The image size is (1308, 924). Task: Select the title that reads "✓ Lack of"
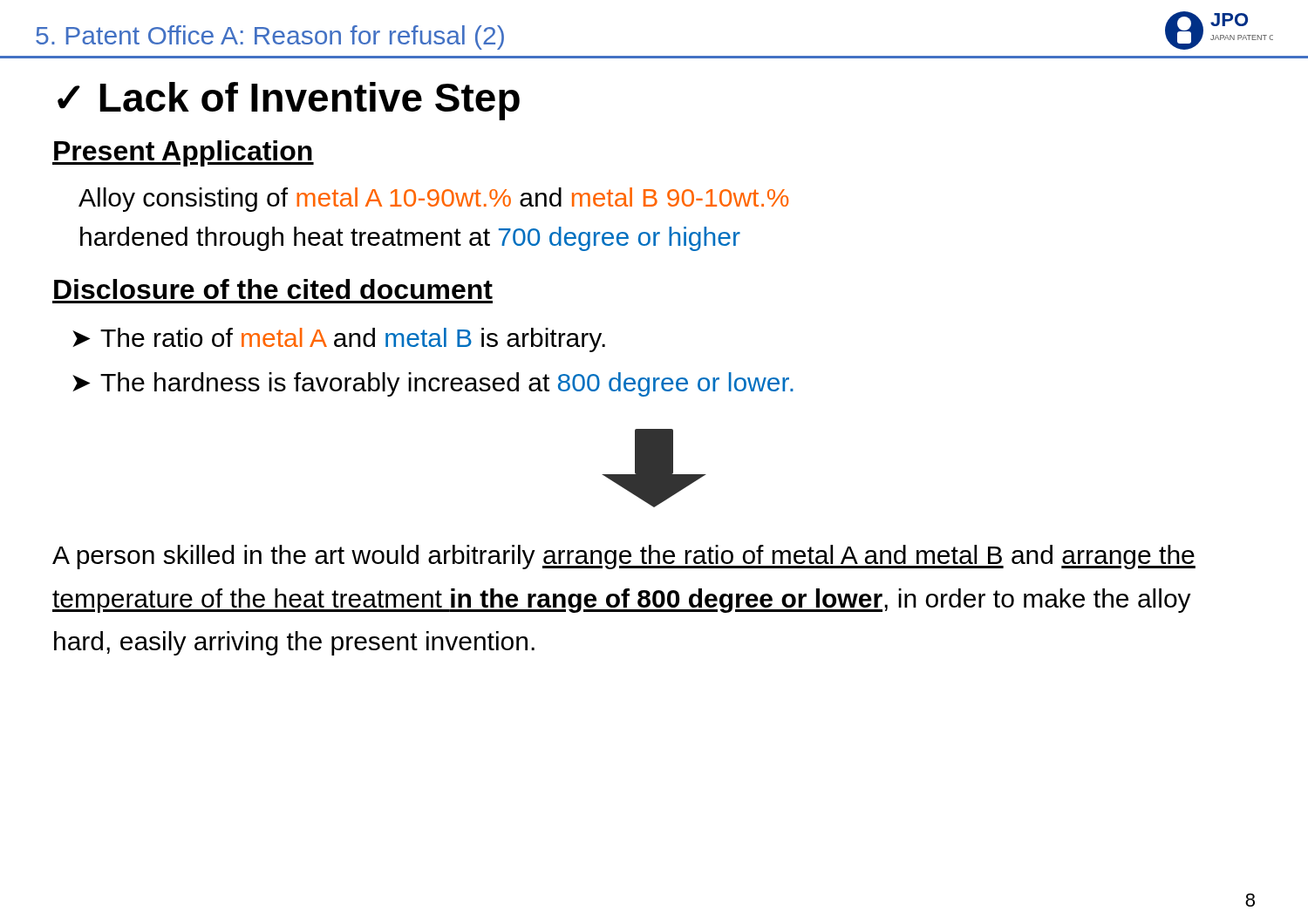point(287,98)
